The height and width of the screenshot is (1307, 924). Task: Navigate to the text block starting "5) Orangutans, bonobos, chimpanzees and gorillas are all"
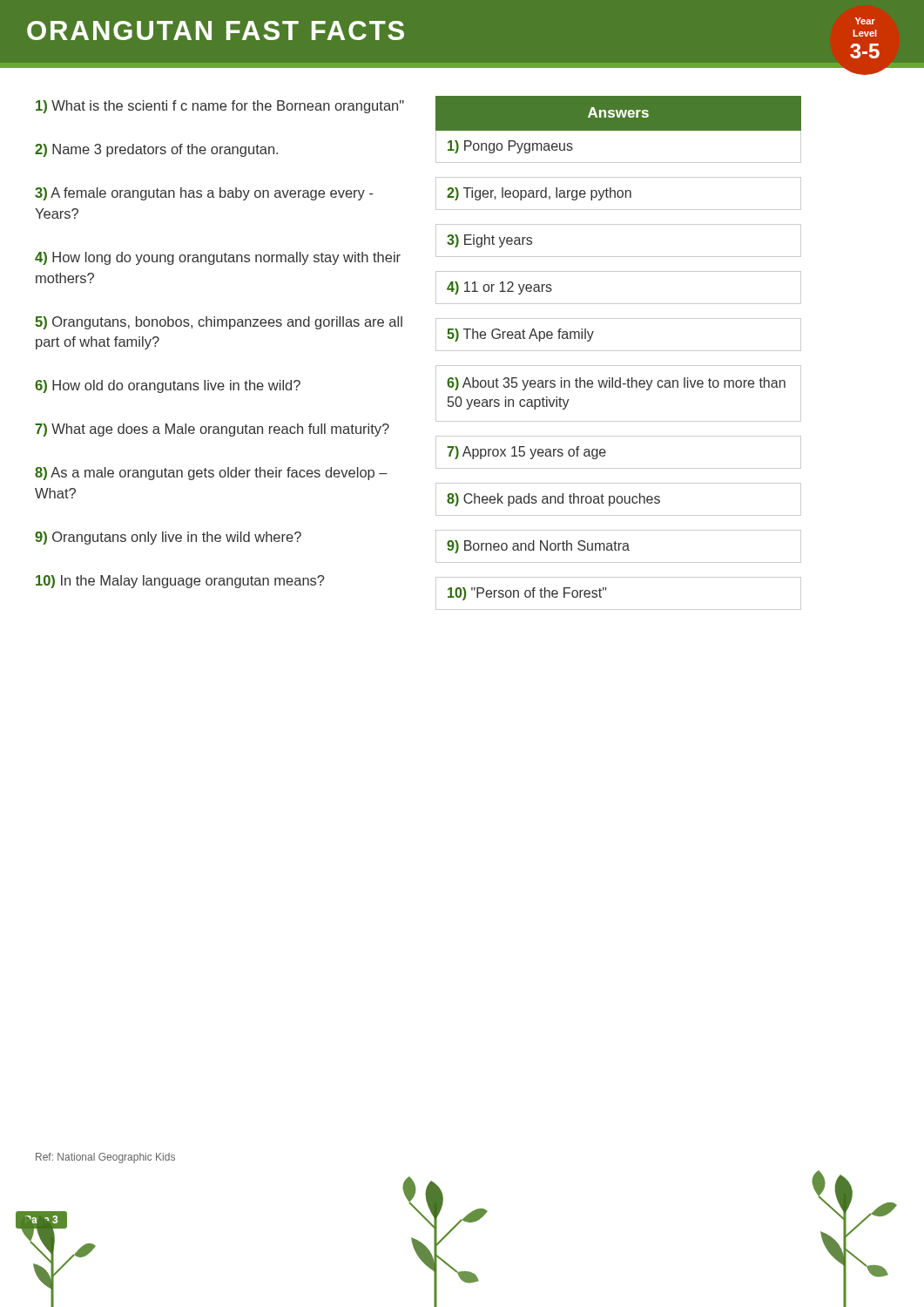point(219,332)
